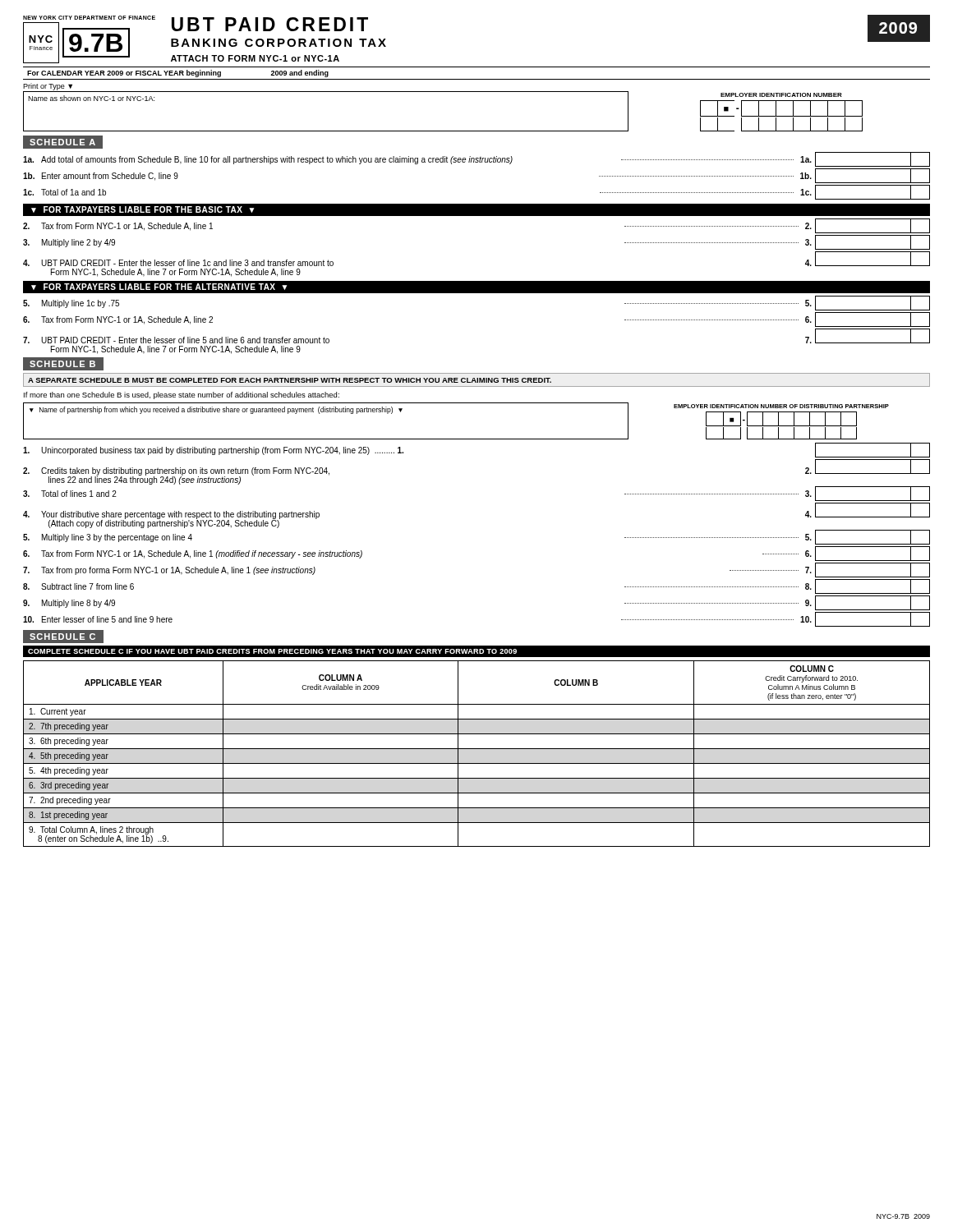
Task: Find the section header that says "SCHEDULE C"
Action: pos(63,637)
